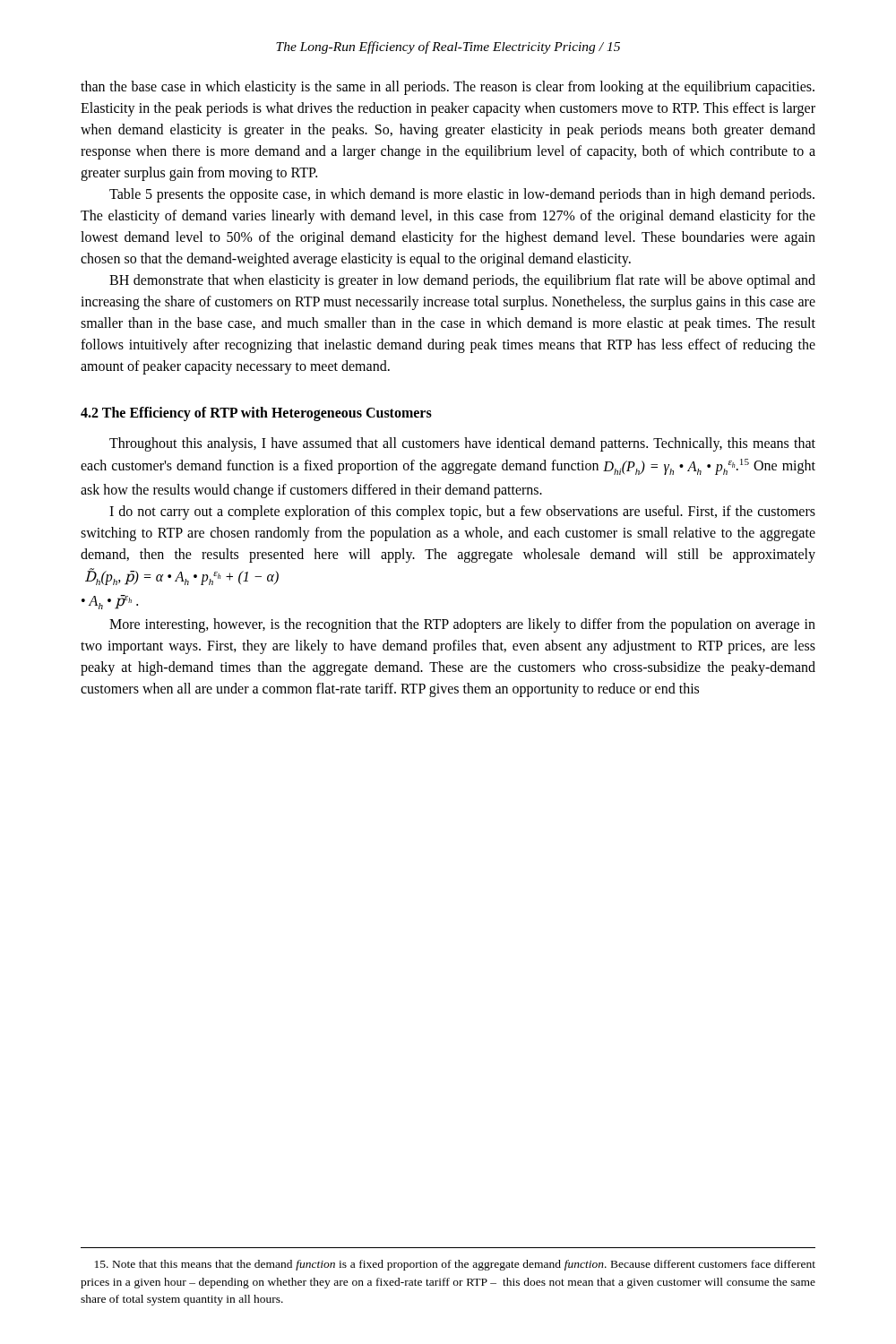896x1344 pixels.
Task: Where is the section header that starts "4.2 The Efficiency"?
Action: (256, 413)
